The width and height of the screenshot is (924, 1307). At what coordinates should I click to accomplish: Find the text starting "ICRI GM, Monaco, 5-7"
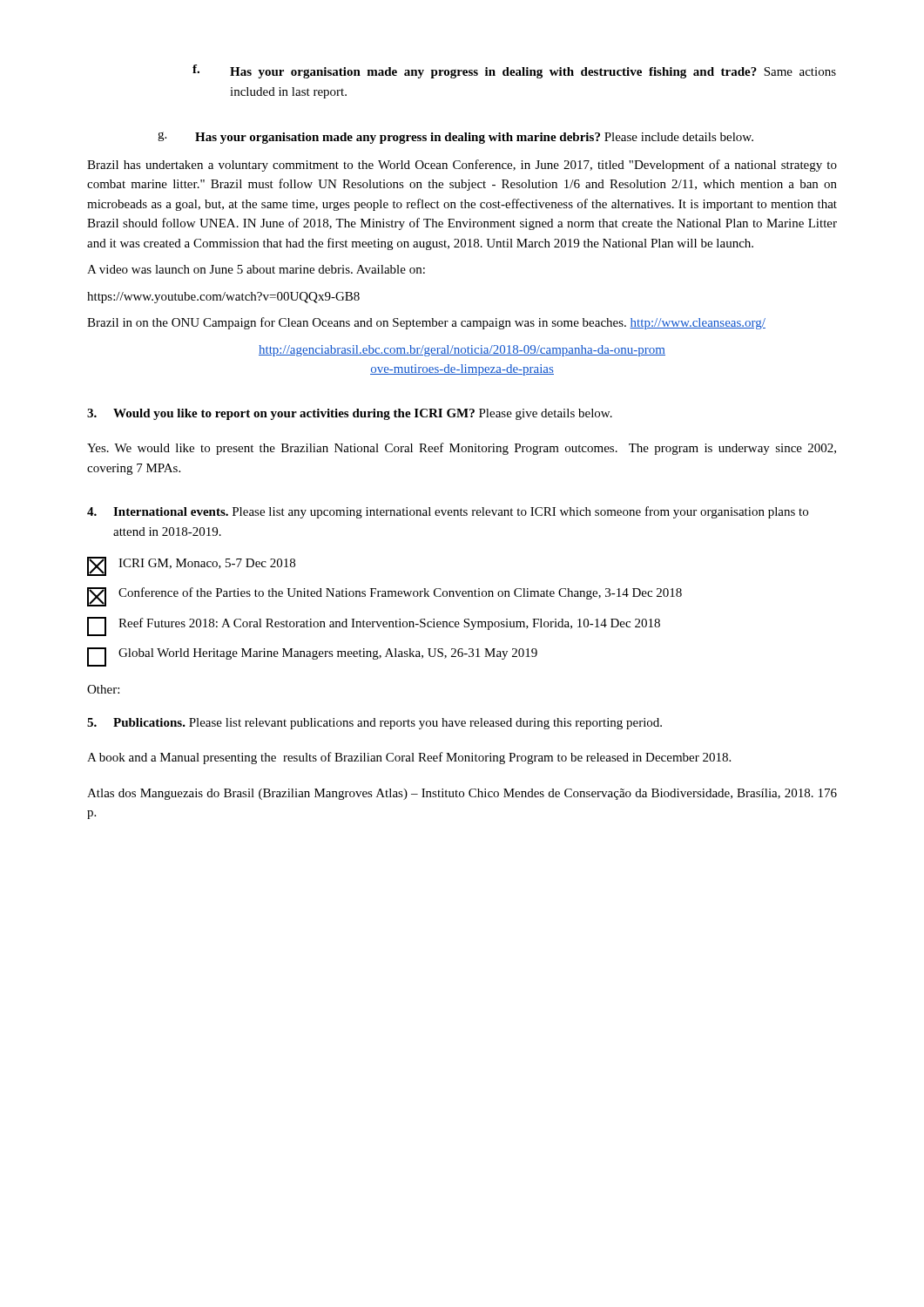pyautogui.click(x=191, y=566)
